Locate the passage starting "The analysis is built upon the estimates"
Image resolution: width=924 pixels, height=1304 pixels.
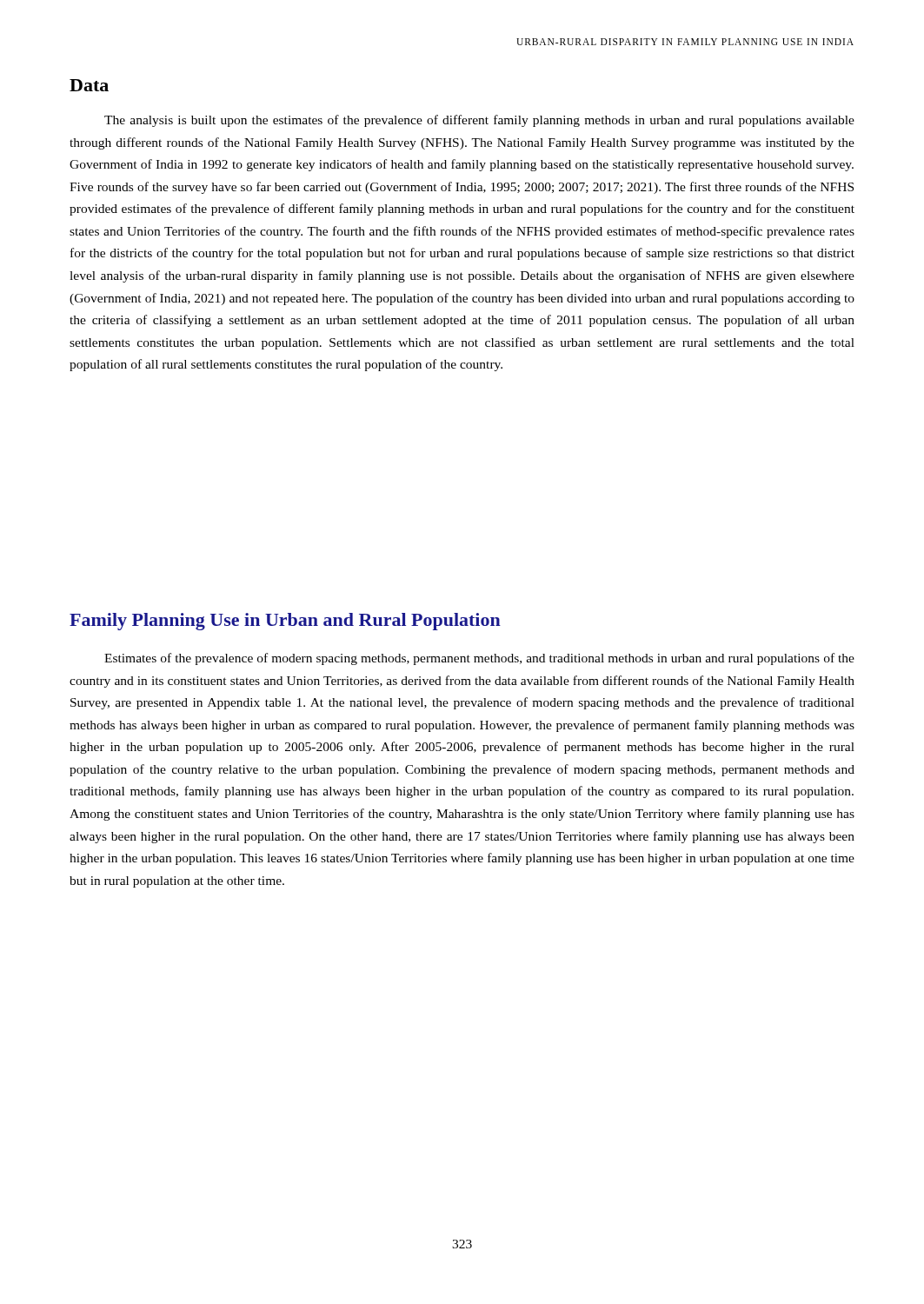tap(462, 242)
